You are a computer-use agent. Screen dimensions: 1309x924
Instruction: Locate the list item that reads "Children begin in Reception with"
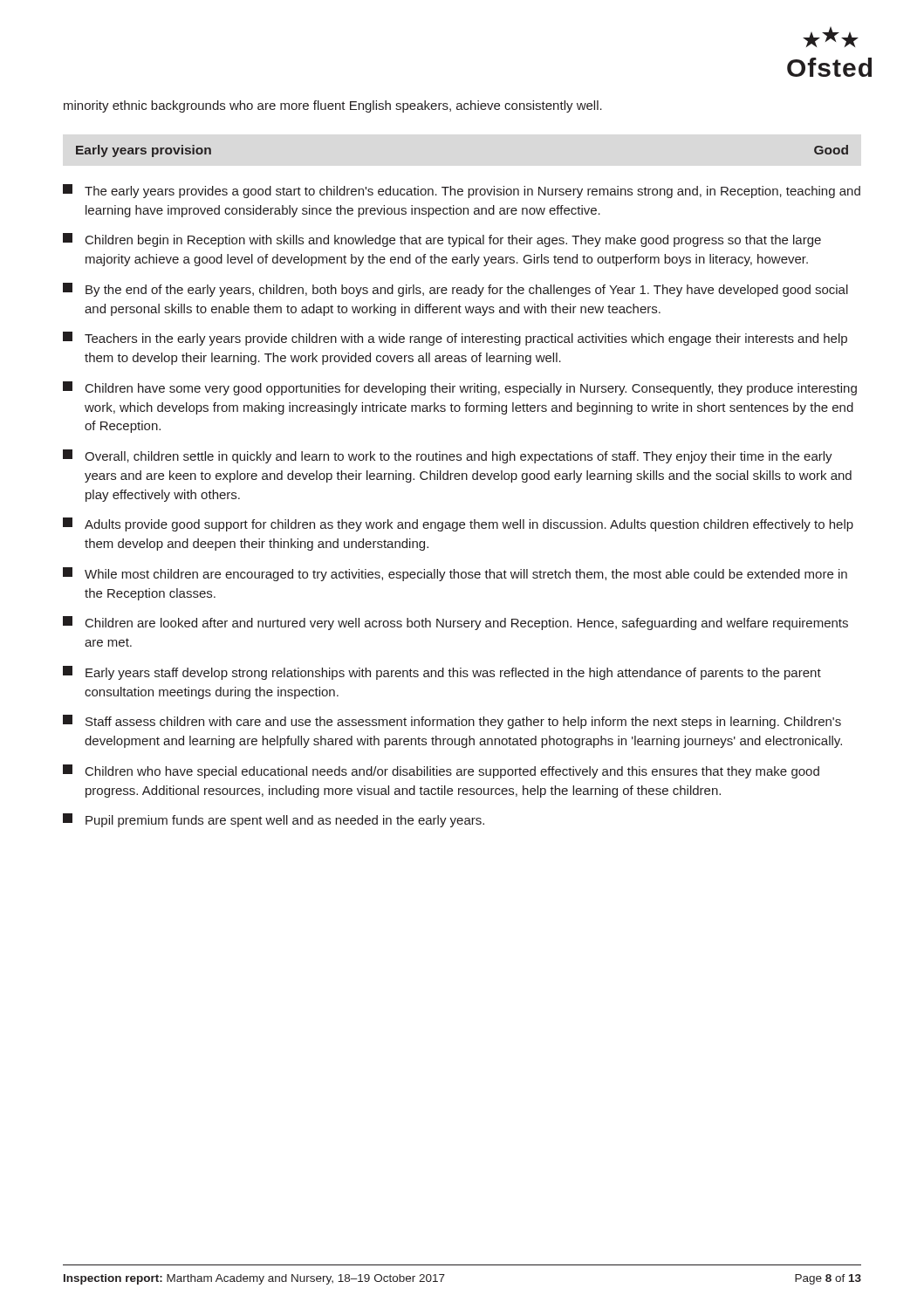click(462, 250)
